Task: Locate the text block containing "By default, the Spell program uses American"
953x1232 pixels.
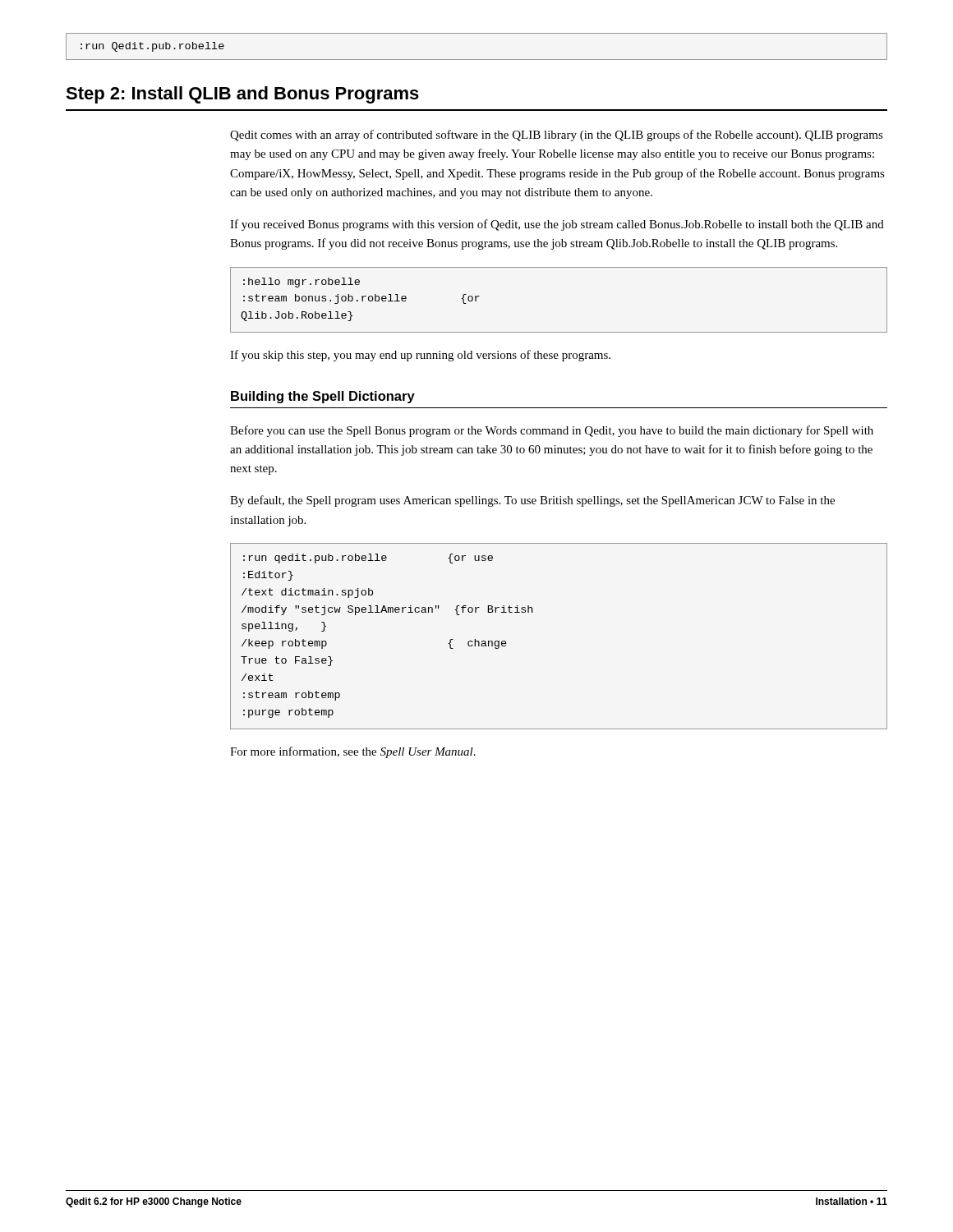Action: tap(533, 510)
